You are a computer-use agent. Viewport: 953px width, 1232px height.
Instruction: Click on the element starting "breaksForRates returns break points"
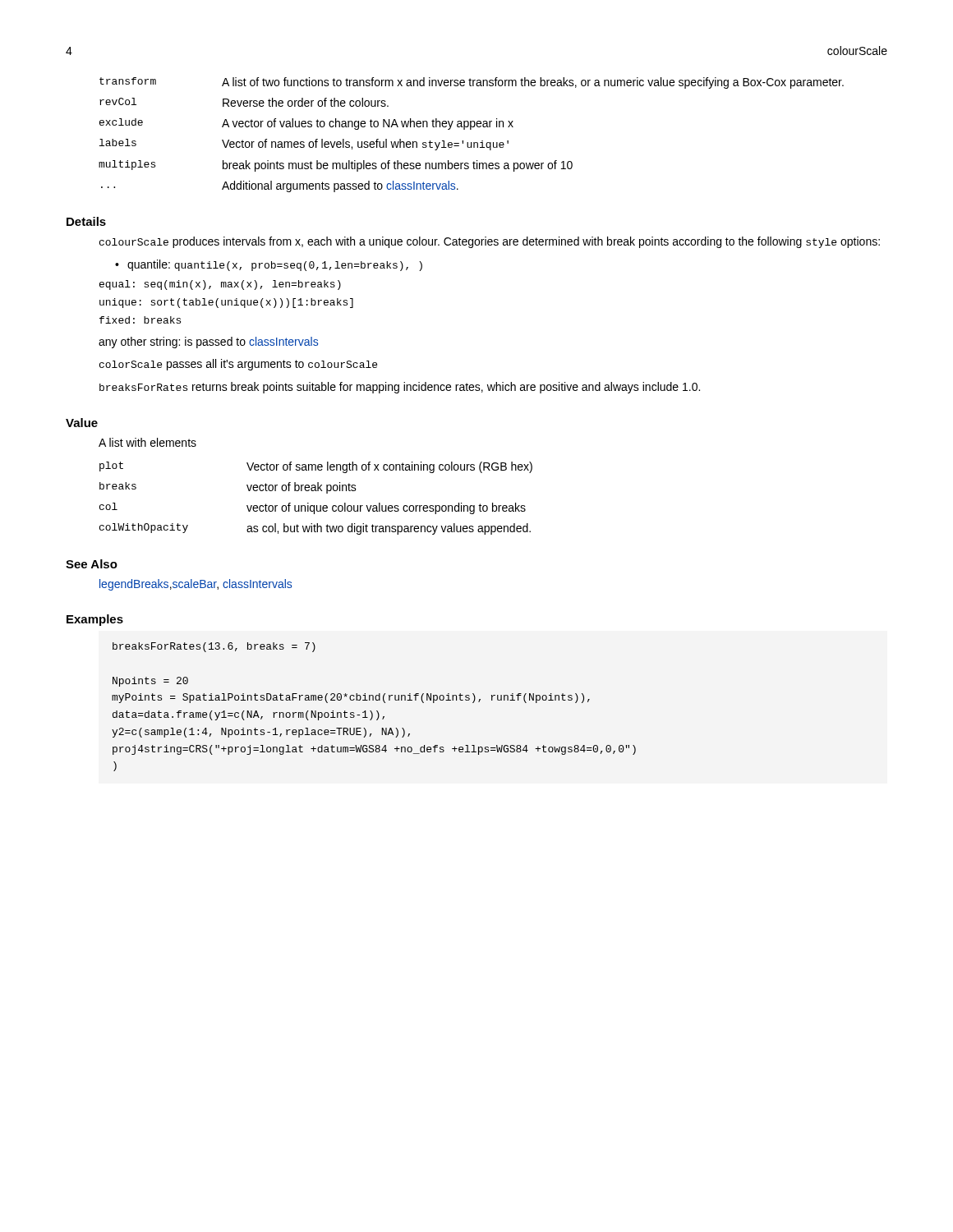(400, 388)
